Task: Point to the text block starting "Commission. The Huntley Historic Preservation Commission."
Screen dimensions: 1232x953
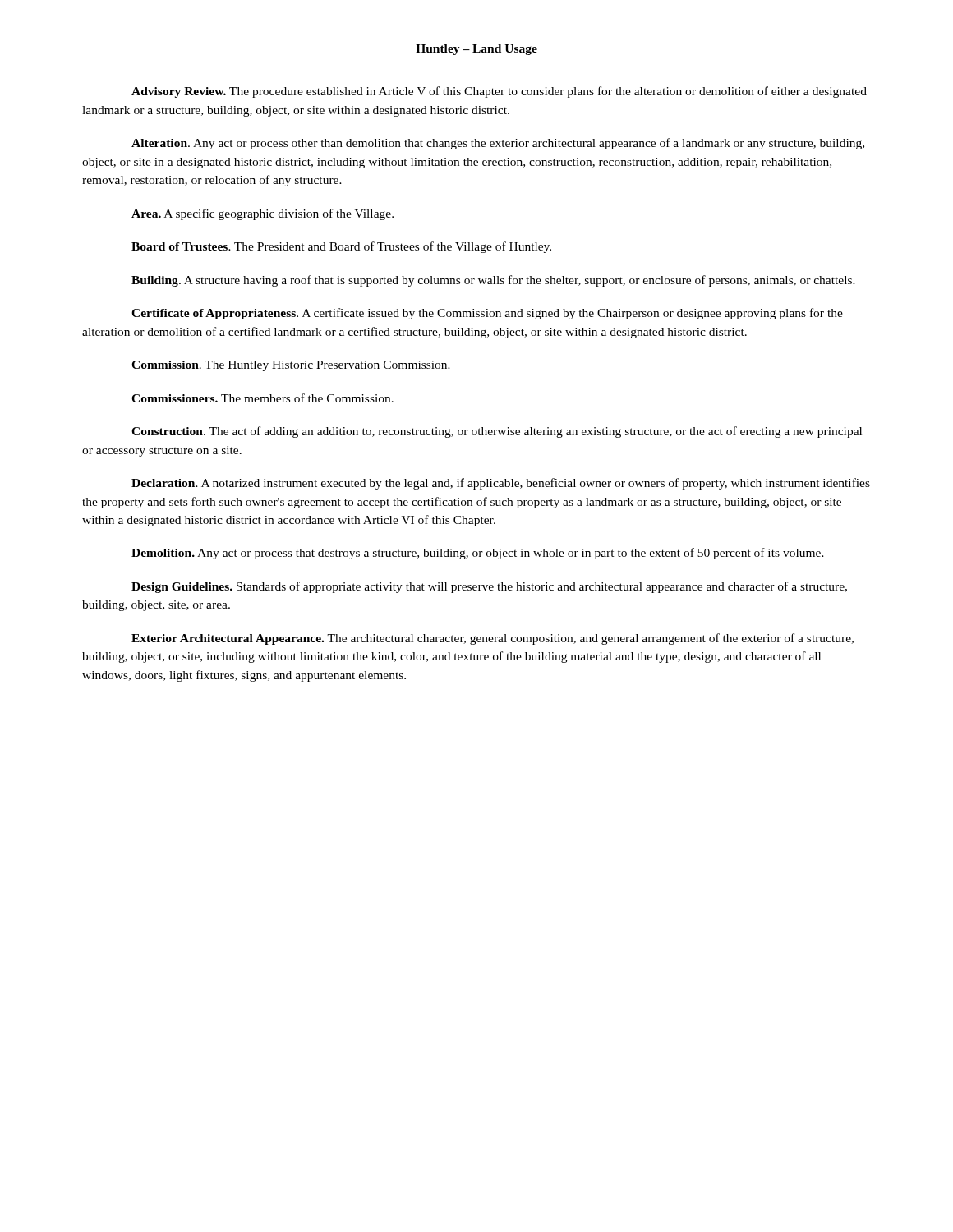Action: [291, 364]
